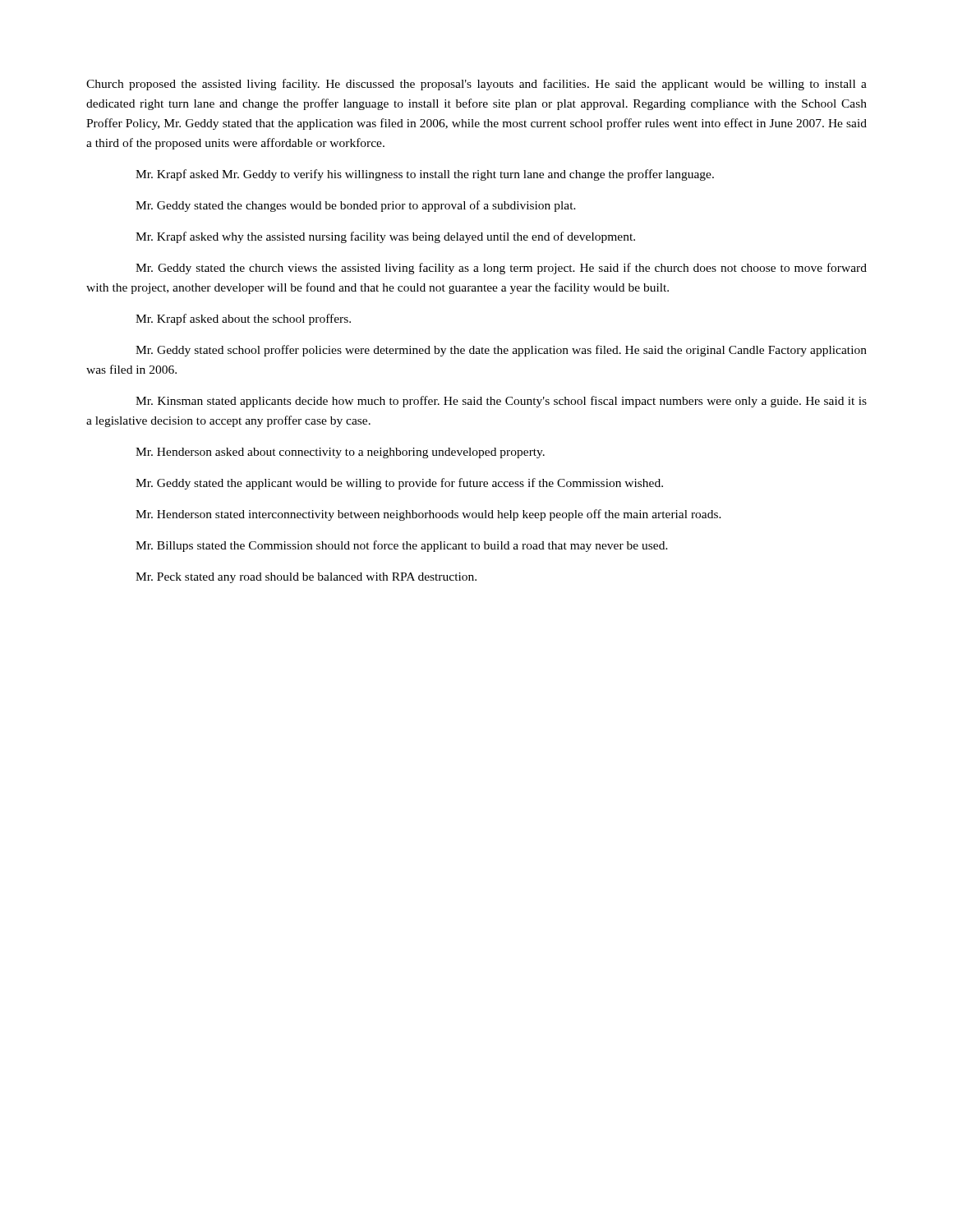Point to the block starting "Mr. Krapf asked Mr. Geddy to"

[425, 174]
